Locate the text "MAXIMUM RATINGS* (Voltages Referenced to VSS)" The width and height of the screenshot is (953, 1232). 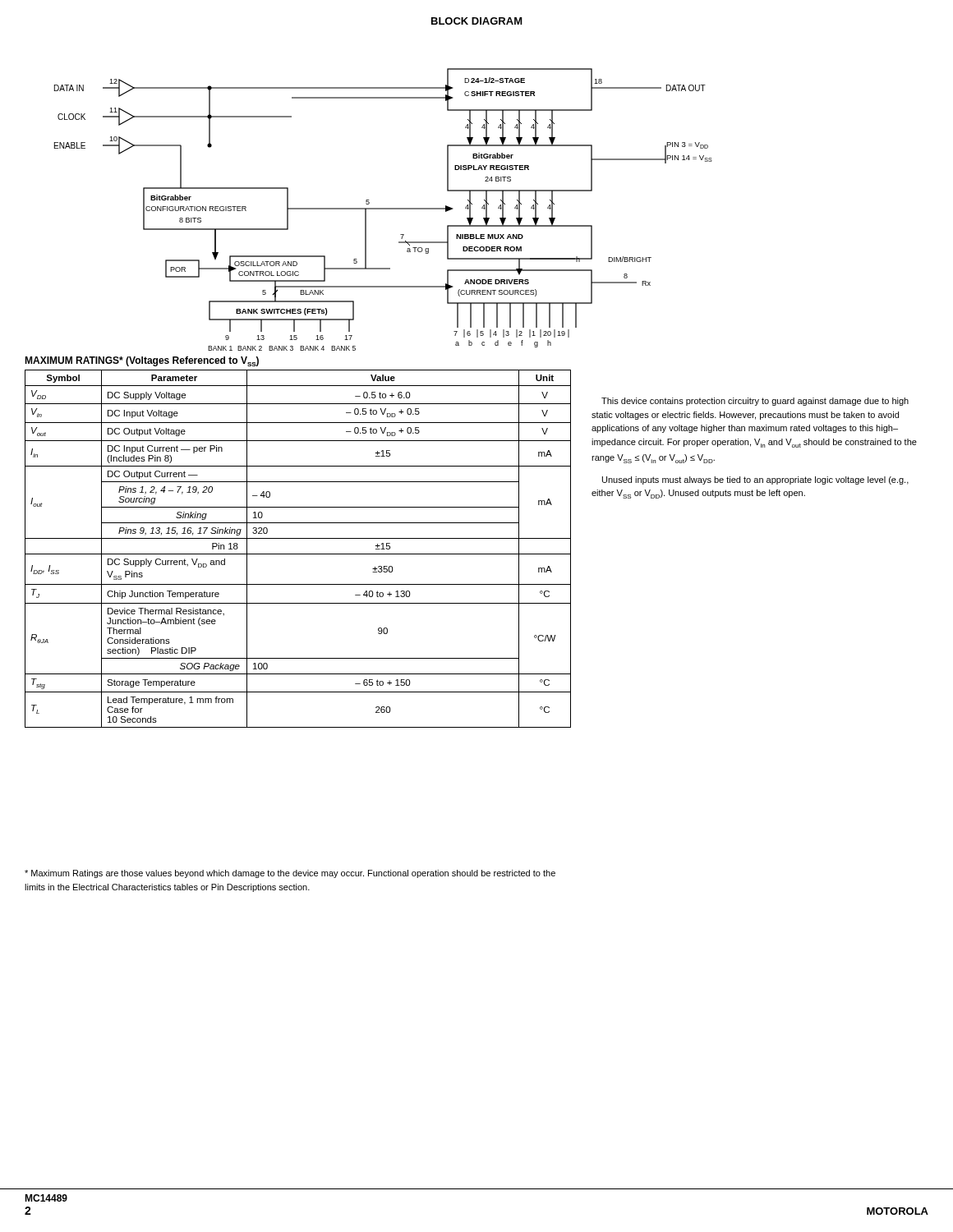(142, 362)
